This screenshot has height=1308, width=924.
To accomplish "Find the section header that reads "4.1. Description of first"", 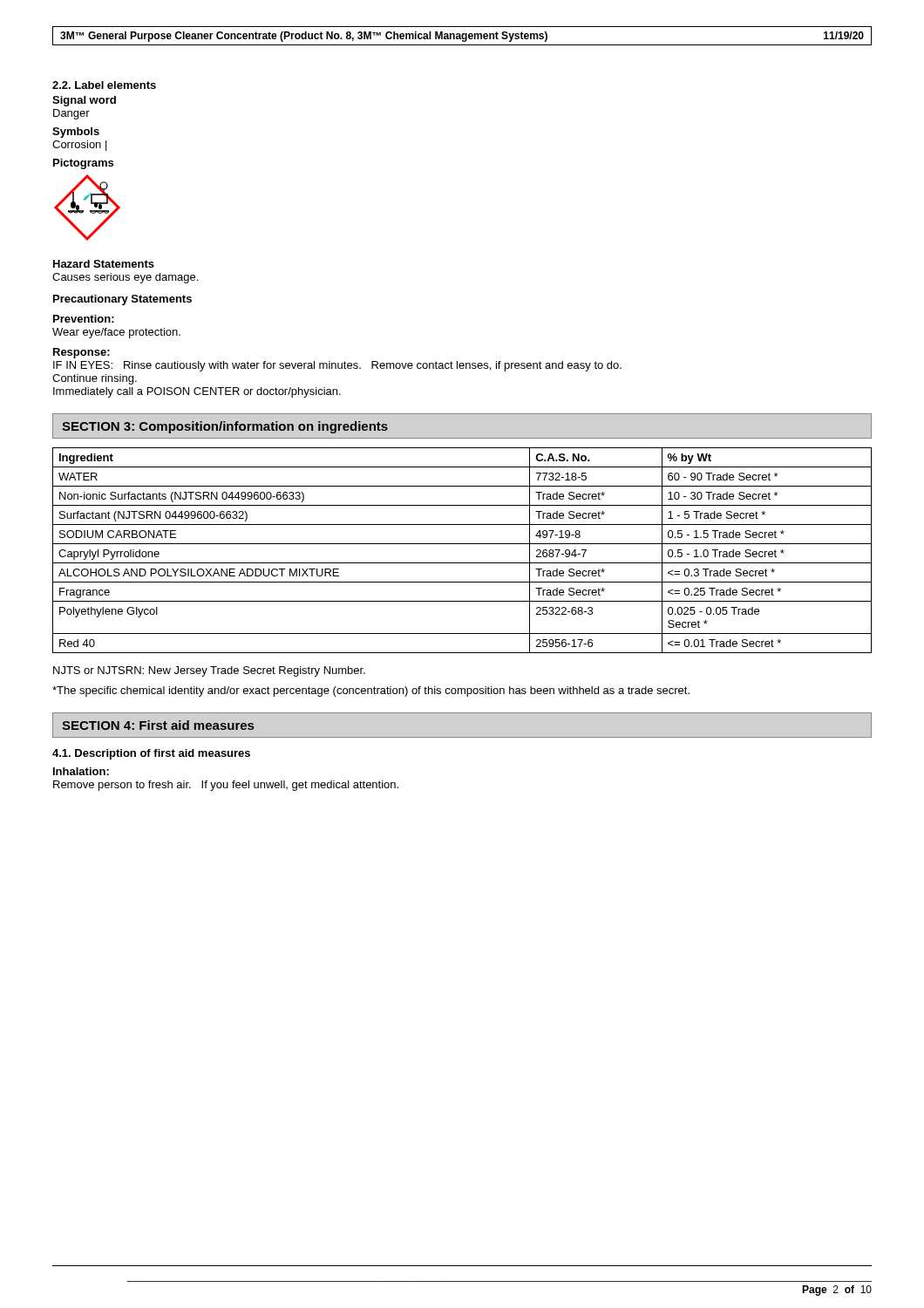I will point(151,753).
